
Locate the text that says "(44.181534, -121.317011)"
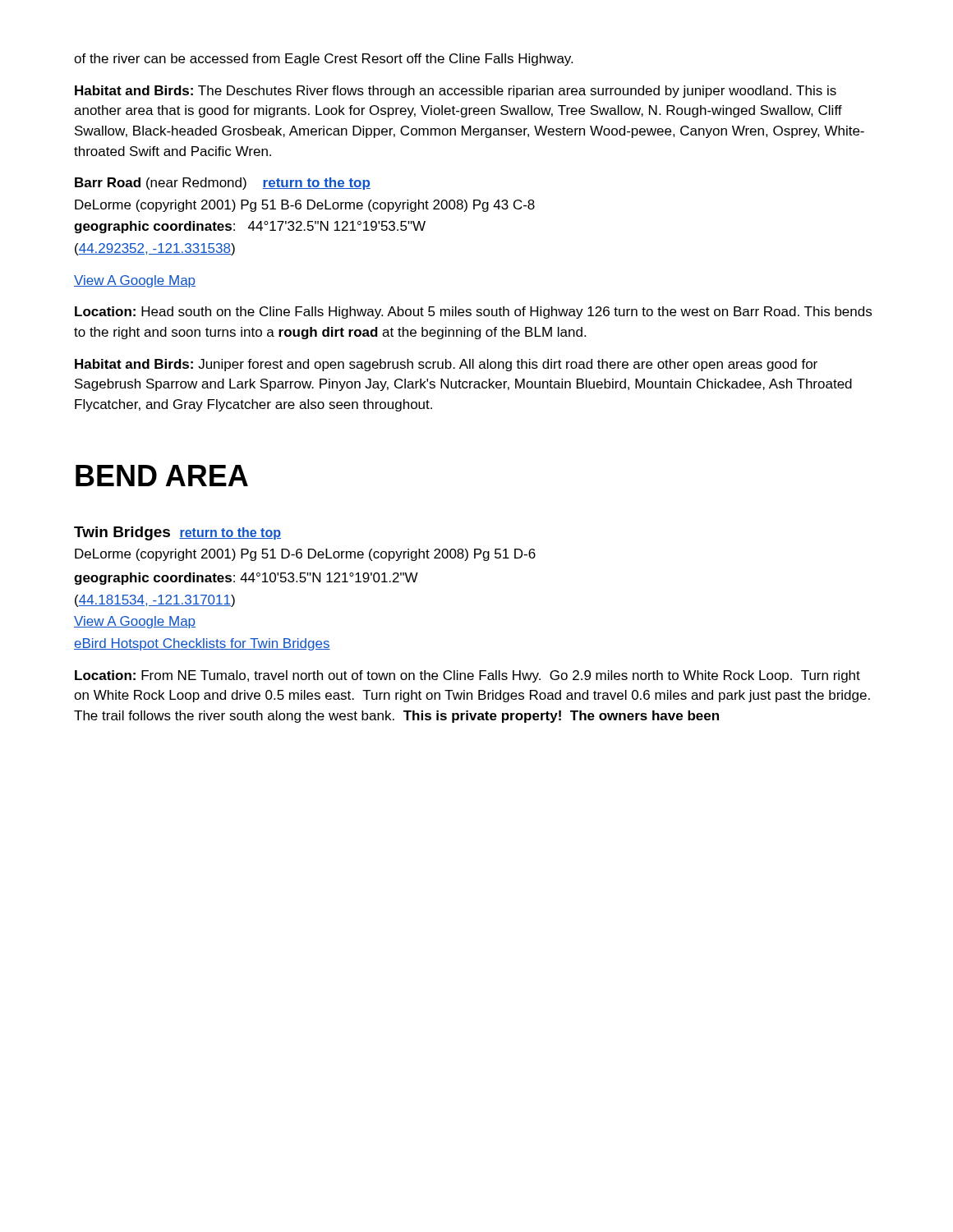(155, 600)
